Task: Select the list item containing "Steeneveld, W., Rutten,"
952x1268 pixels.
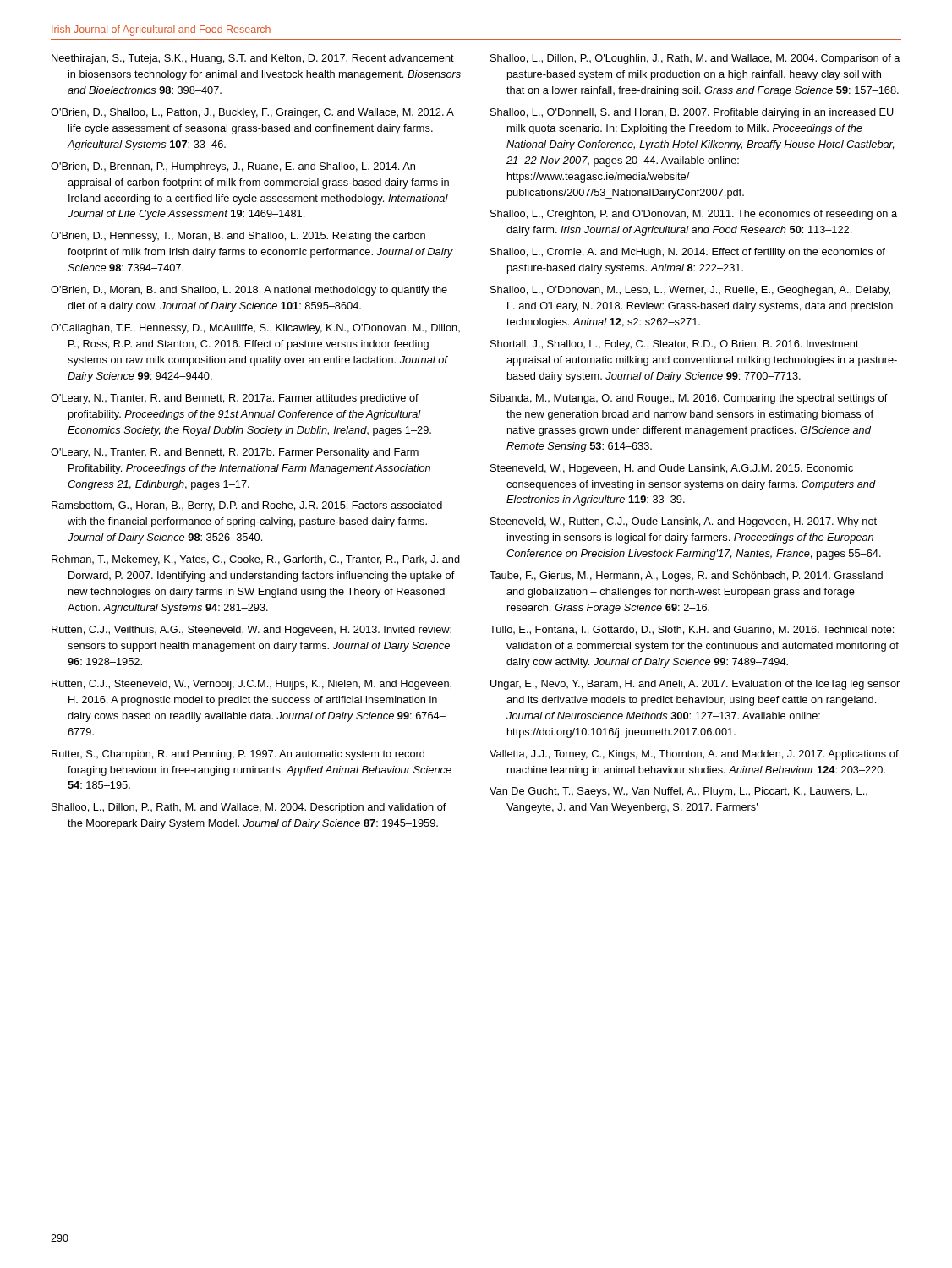Action: 685,537
